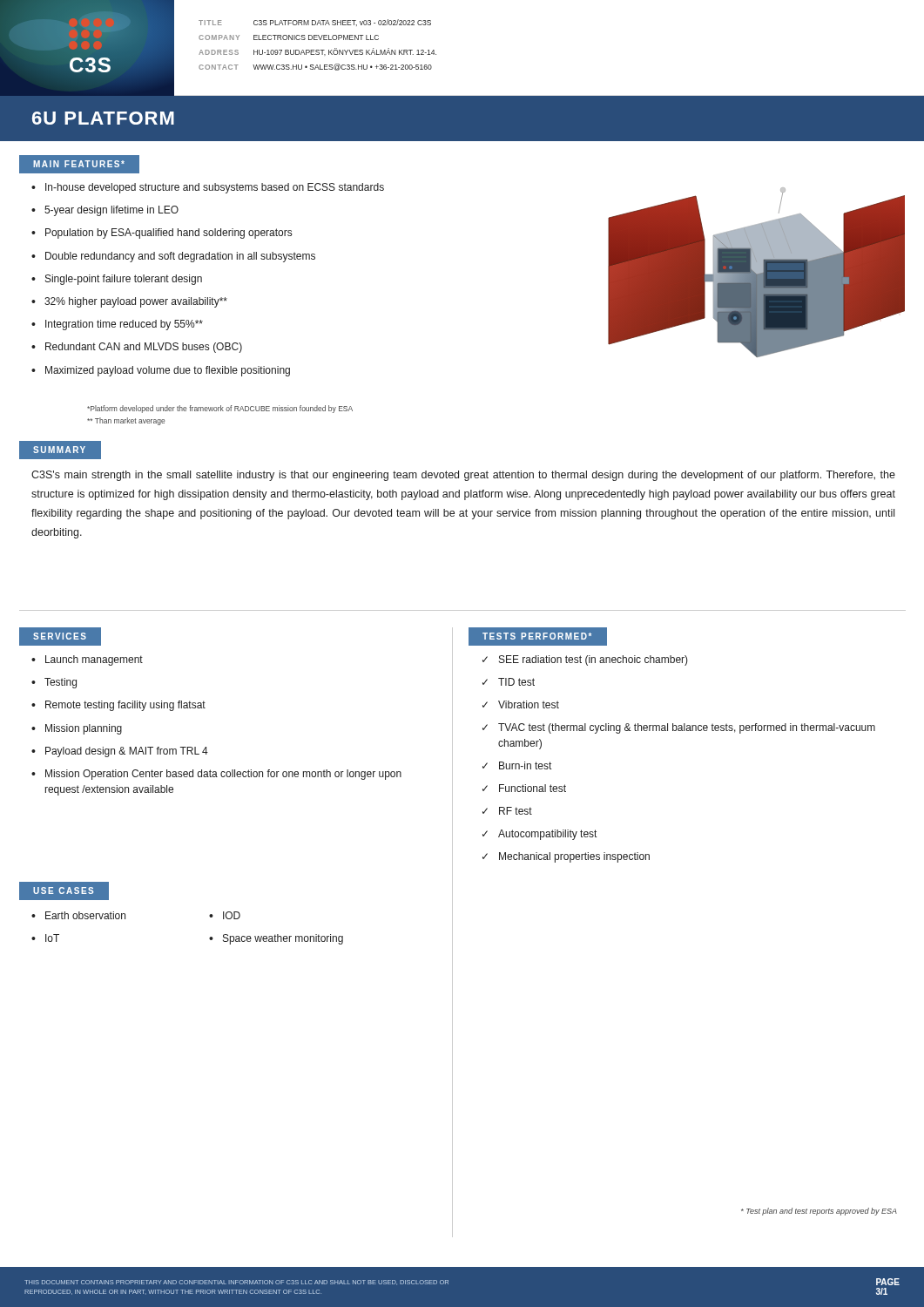Locate the text starting "✓ SEE radiation"

tap(584, 660)
